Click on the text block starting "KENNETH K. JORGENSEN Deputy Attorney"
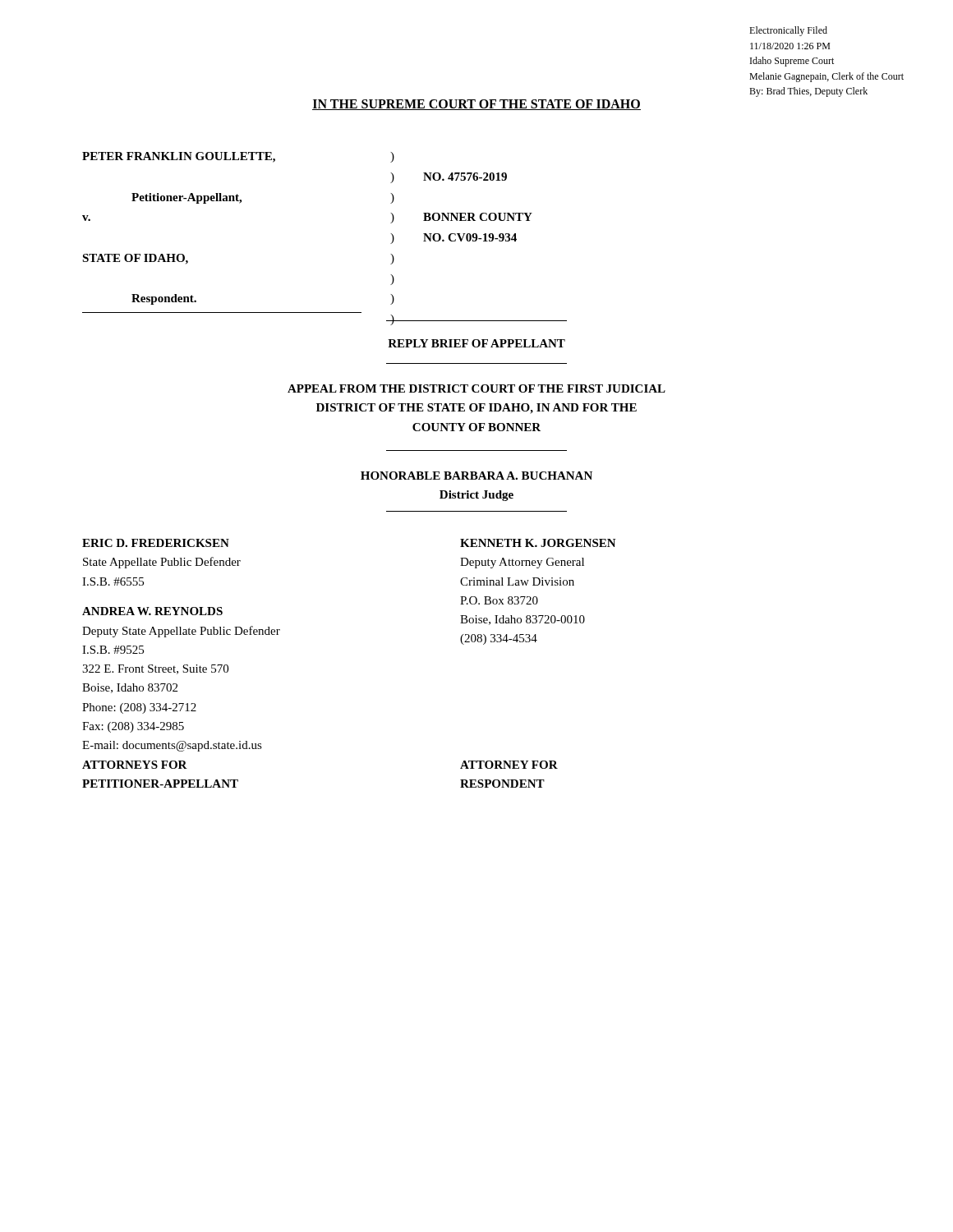Image resolution: width=953 pixels, height=1232 pixels. [x=538, y=543]
